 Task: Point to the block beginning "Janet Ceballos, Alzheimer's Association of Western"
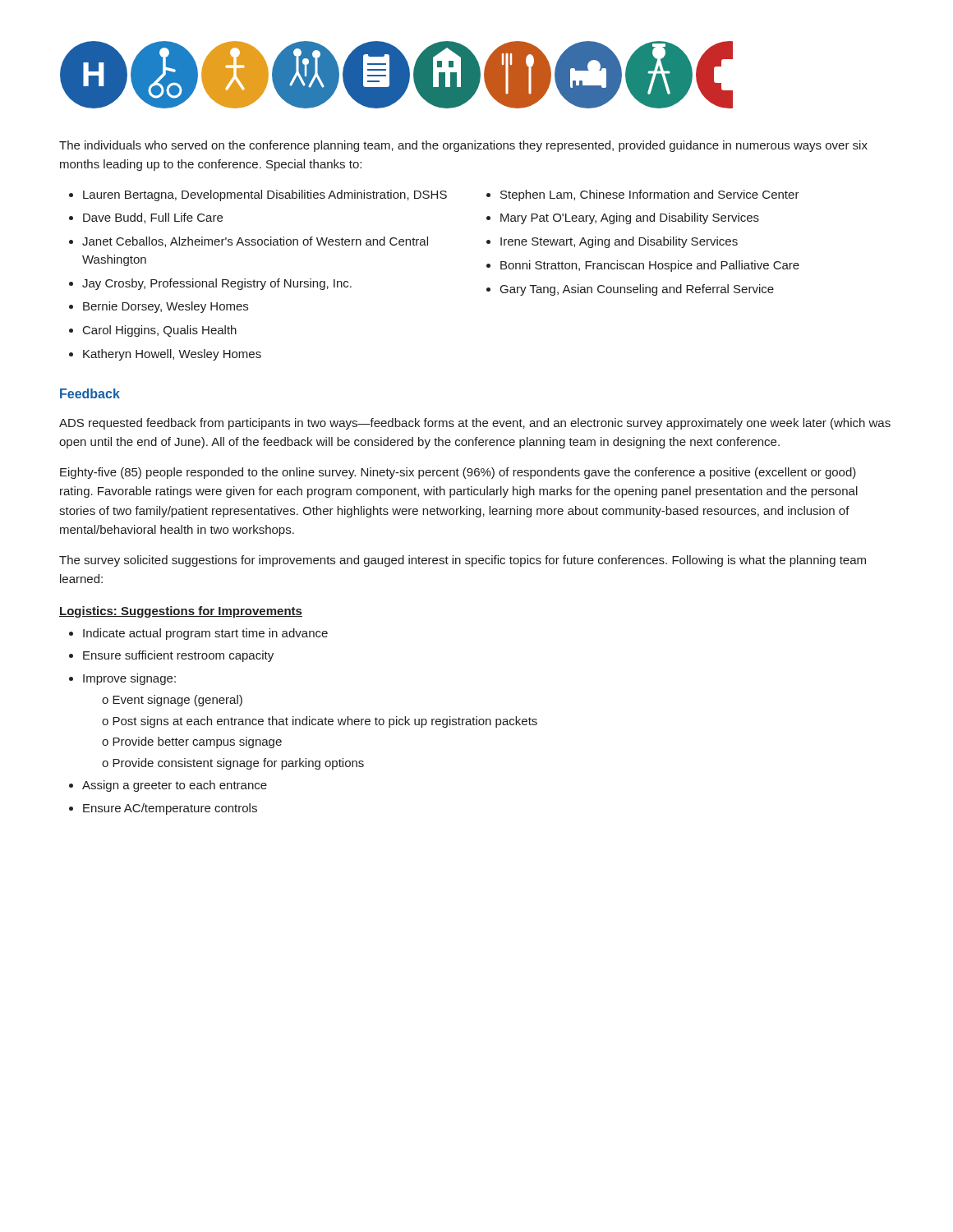tap(255, 250)
